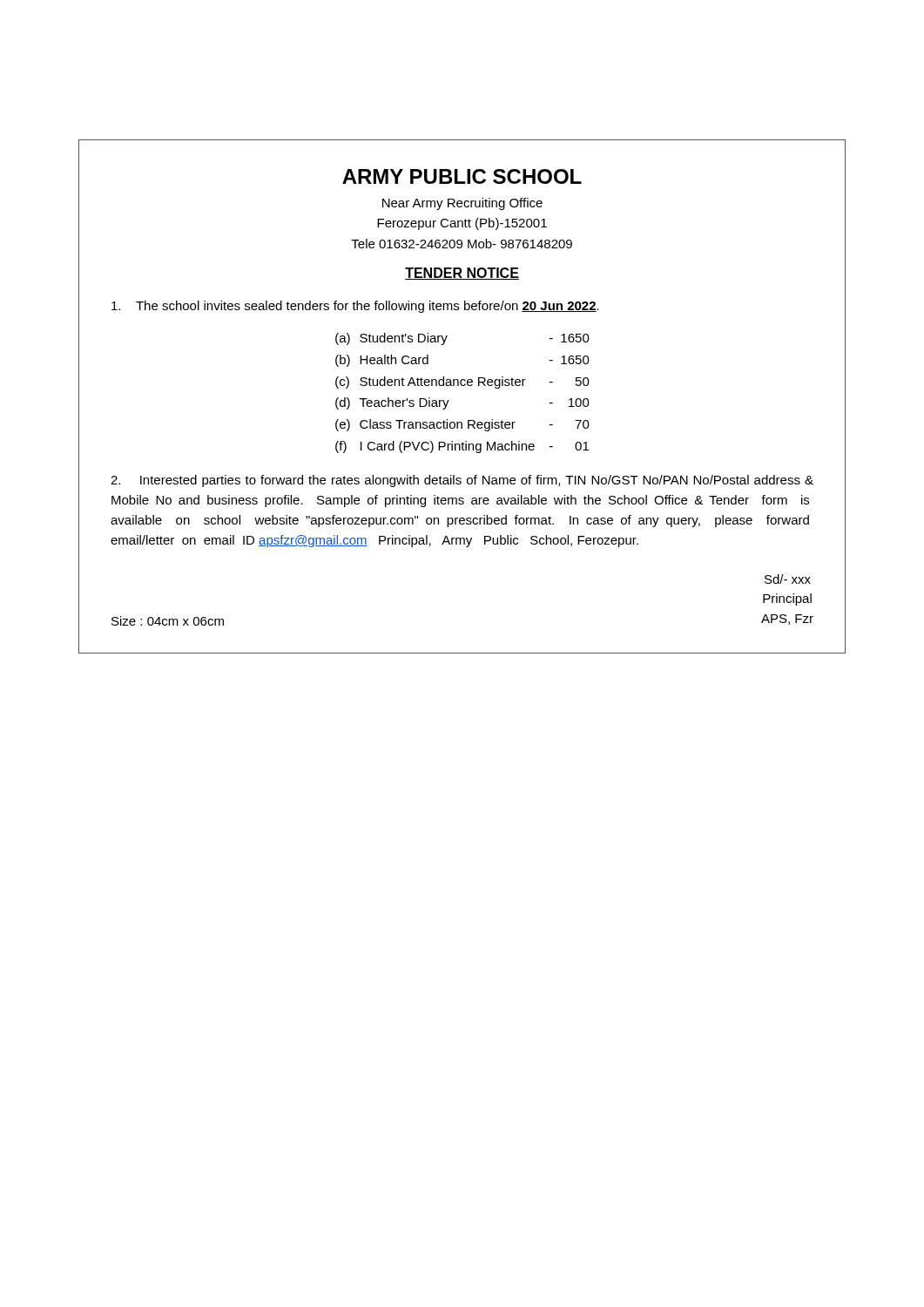Screen dimensions: 1307x924
Task: Point to the text block starting "Size : 04cm x 06cm"
Action: click(x=168, y=621)
